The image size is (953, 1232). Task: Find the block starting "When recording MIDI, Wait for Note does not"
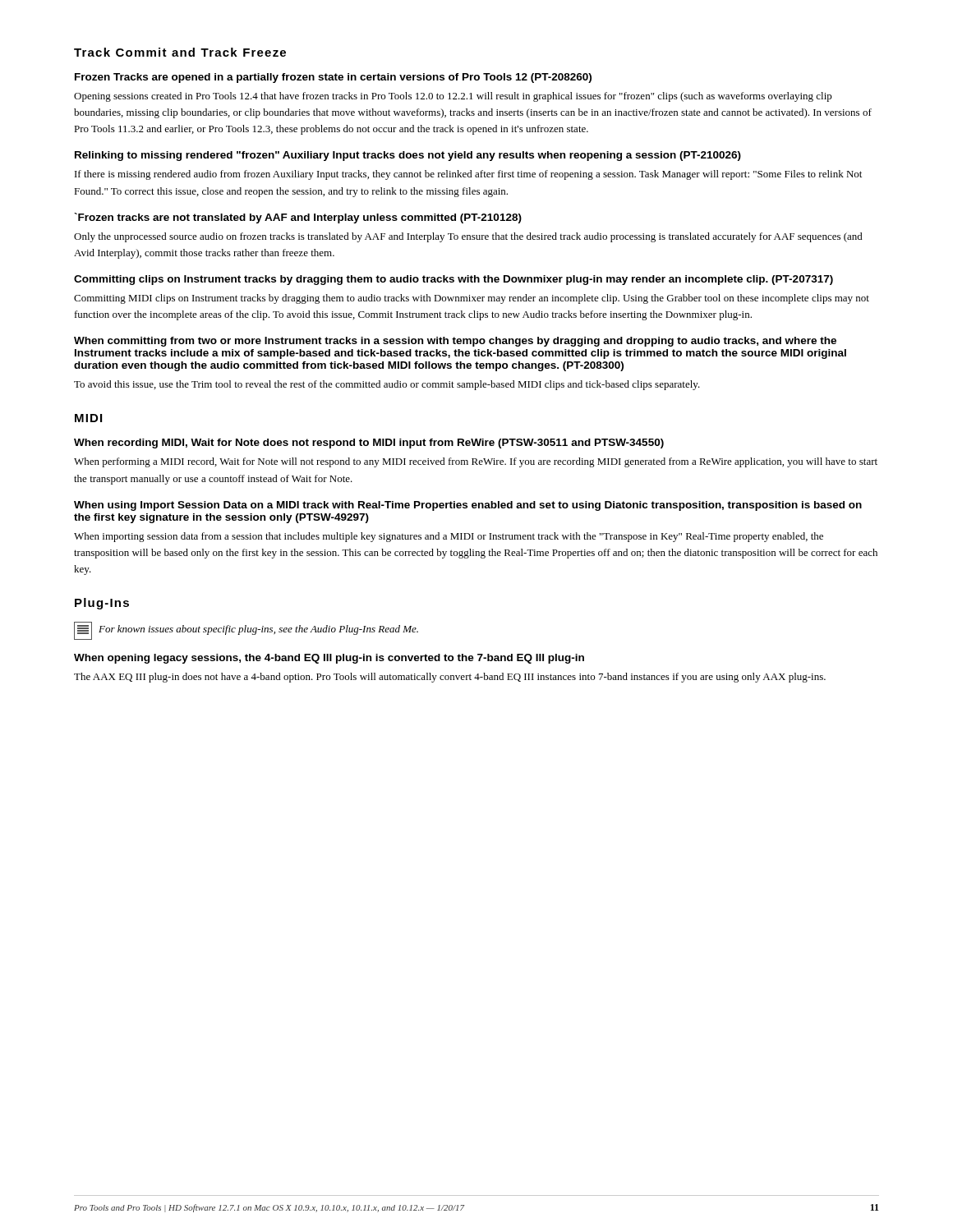(x=476, y=443)
